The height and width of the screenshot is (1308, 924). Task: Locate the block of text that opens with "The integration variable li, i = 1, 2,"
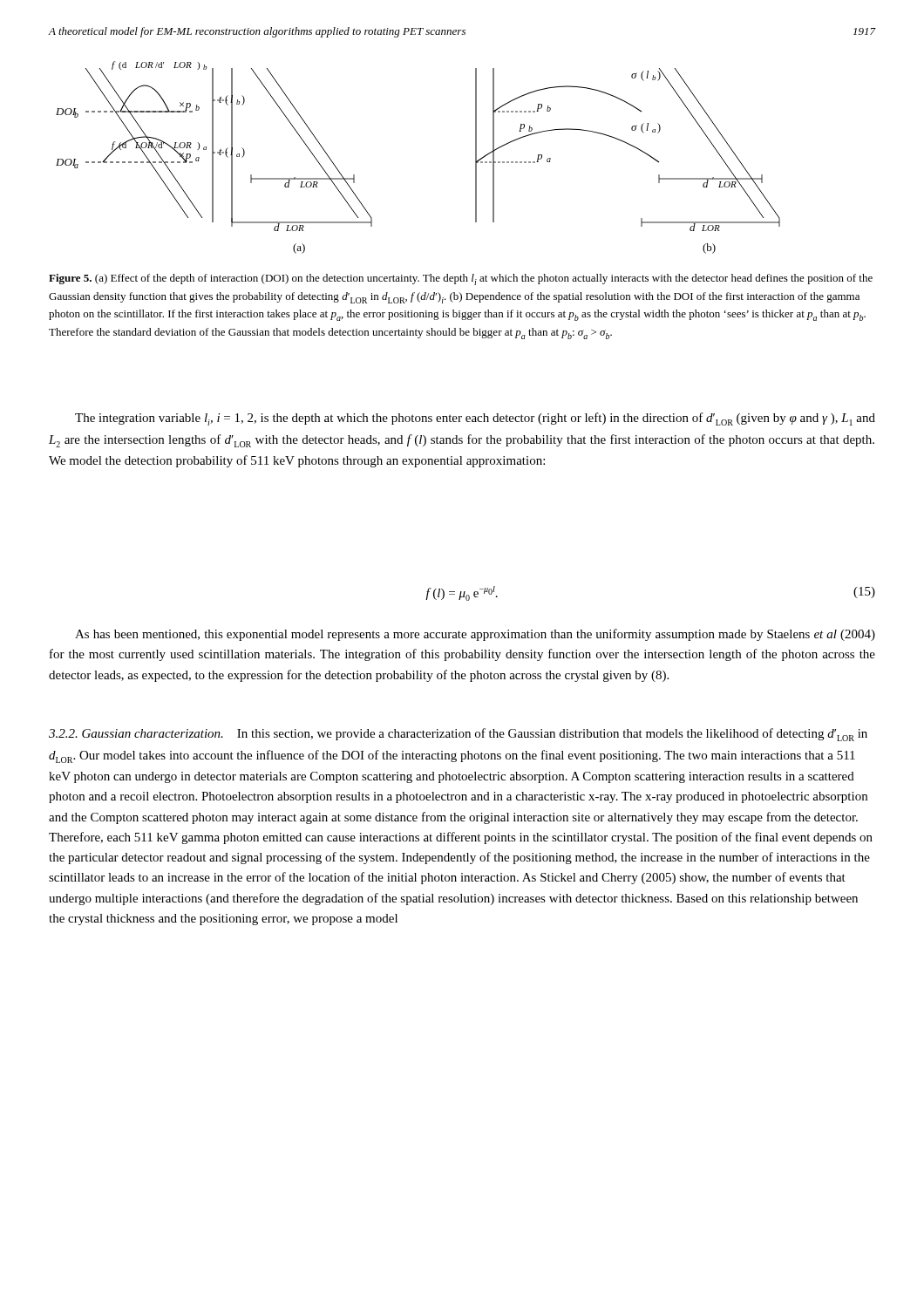462,439
